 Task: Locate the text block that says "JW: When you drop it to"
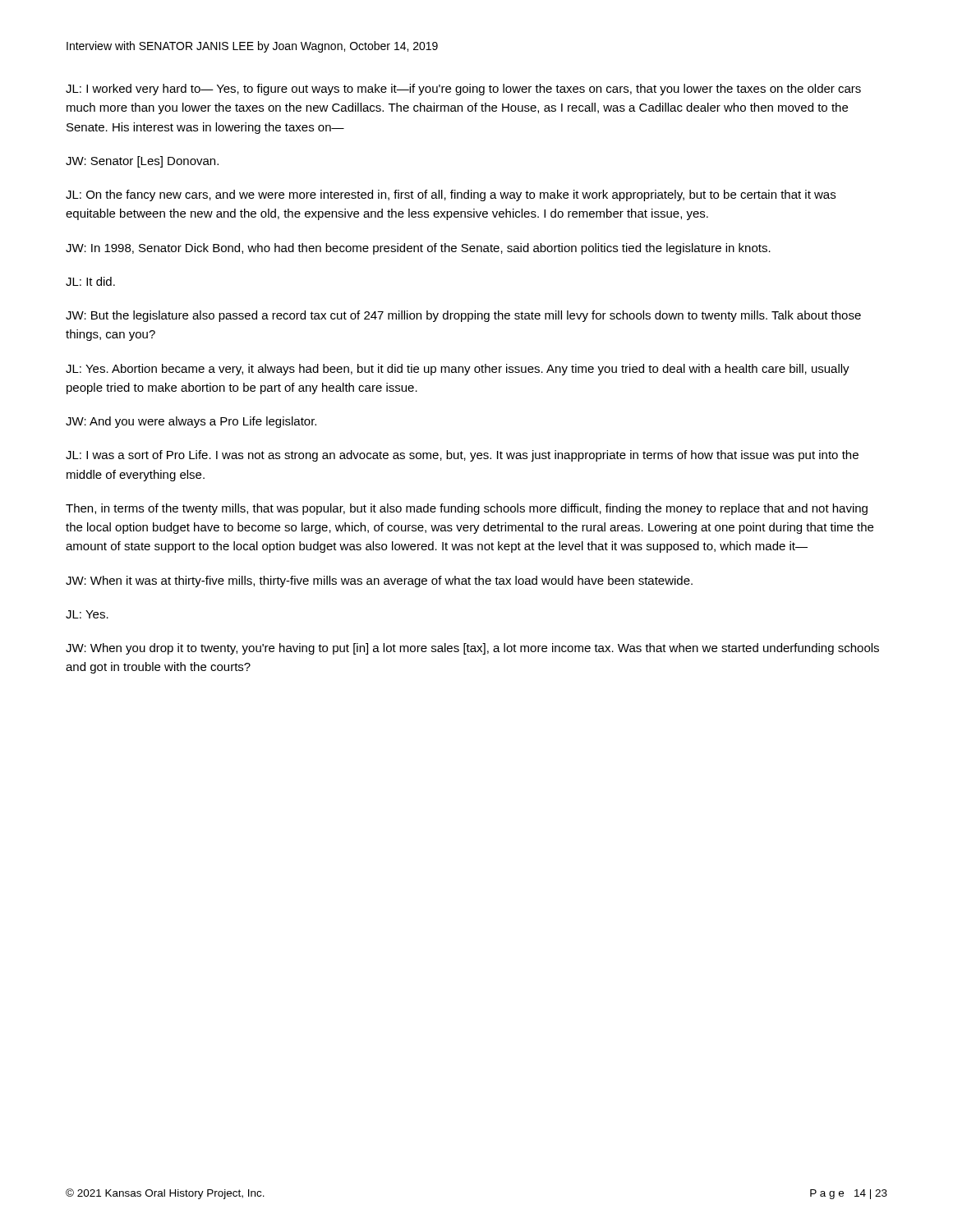(473, 657)
